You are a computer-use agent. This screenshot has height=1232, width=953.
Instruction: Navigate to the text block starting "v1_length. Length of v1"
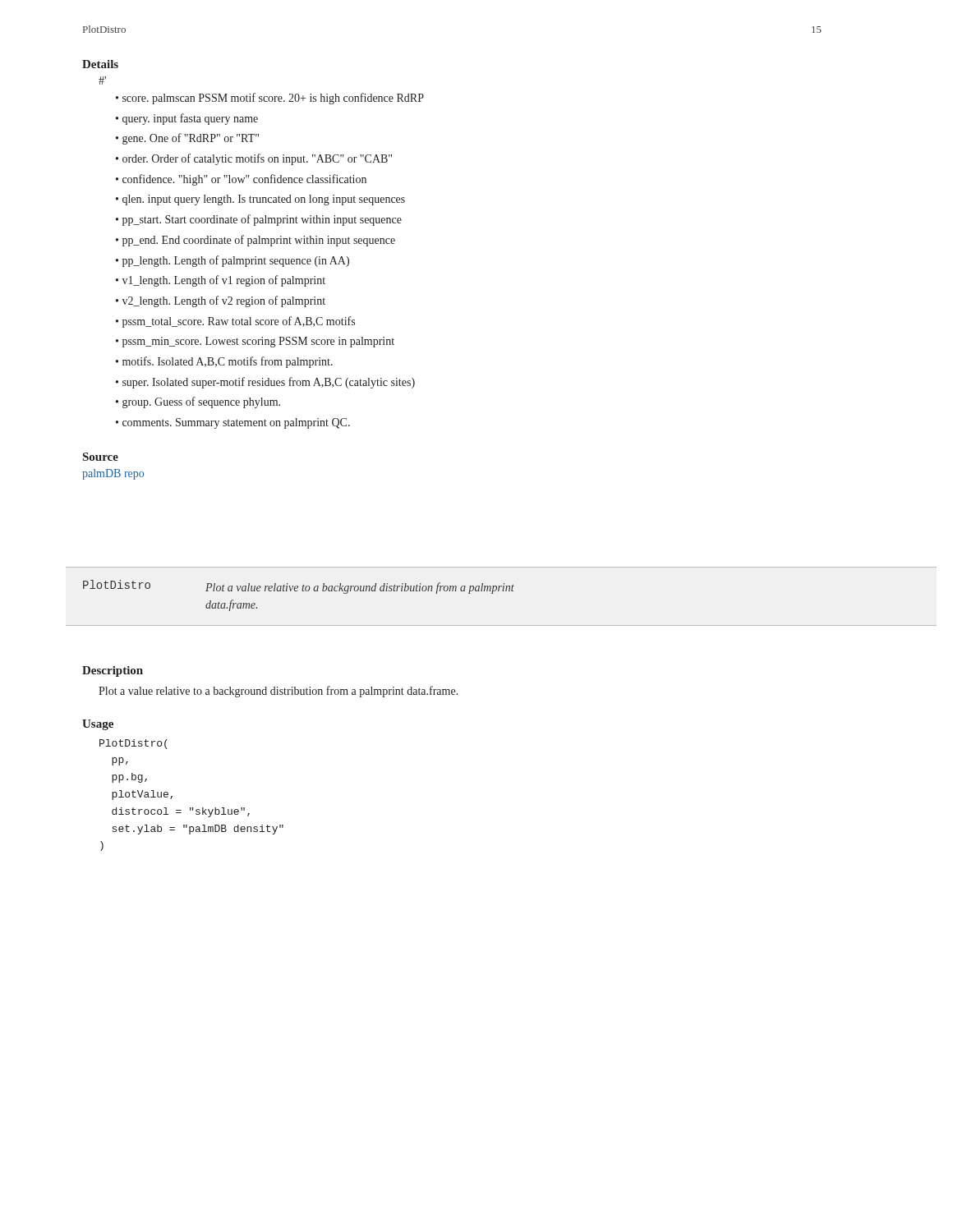(x=224, y=281)
